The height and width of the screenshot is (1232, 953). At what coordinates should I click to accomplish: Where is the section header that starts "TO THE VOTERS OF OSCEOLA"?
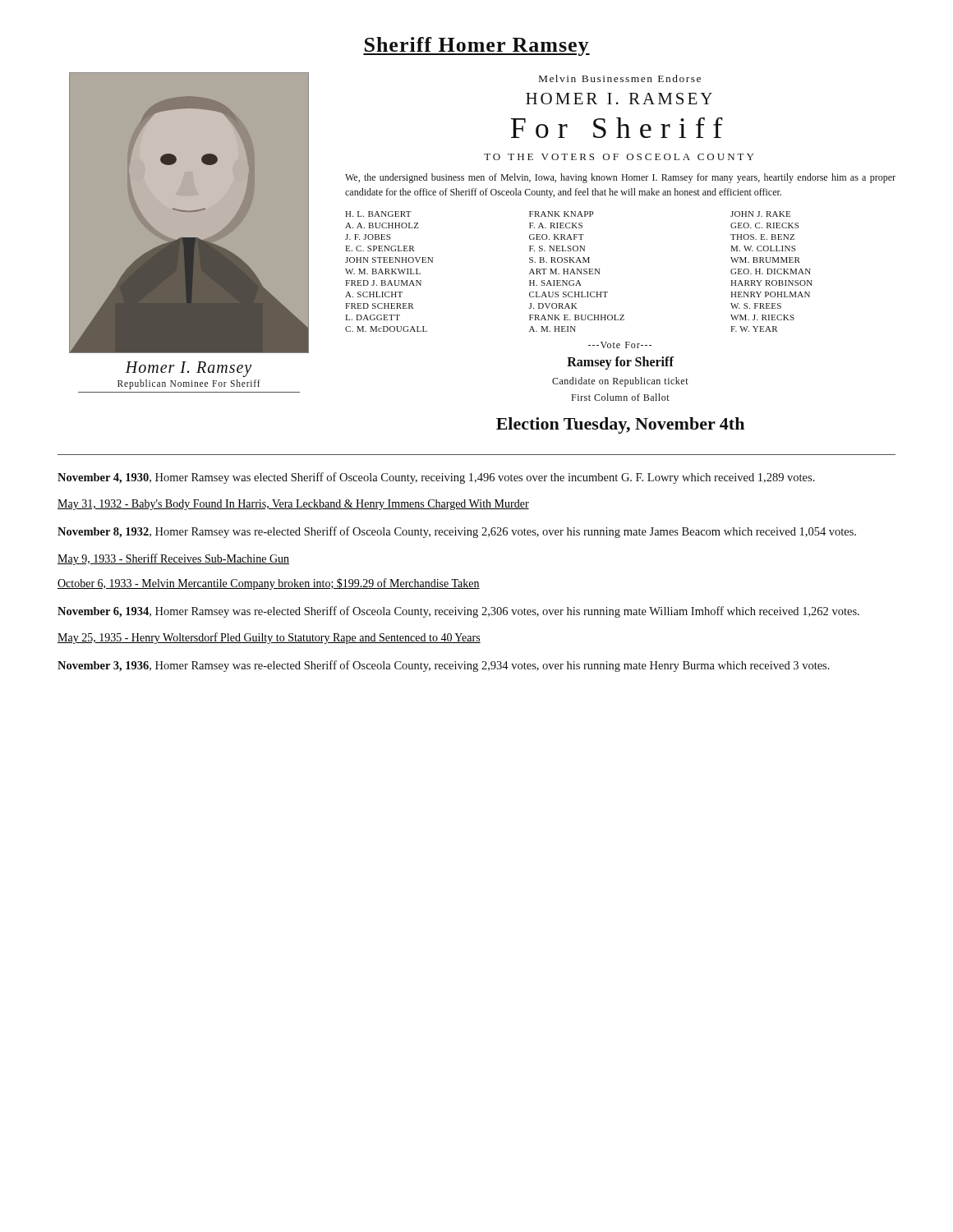620,156
